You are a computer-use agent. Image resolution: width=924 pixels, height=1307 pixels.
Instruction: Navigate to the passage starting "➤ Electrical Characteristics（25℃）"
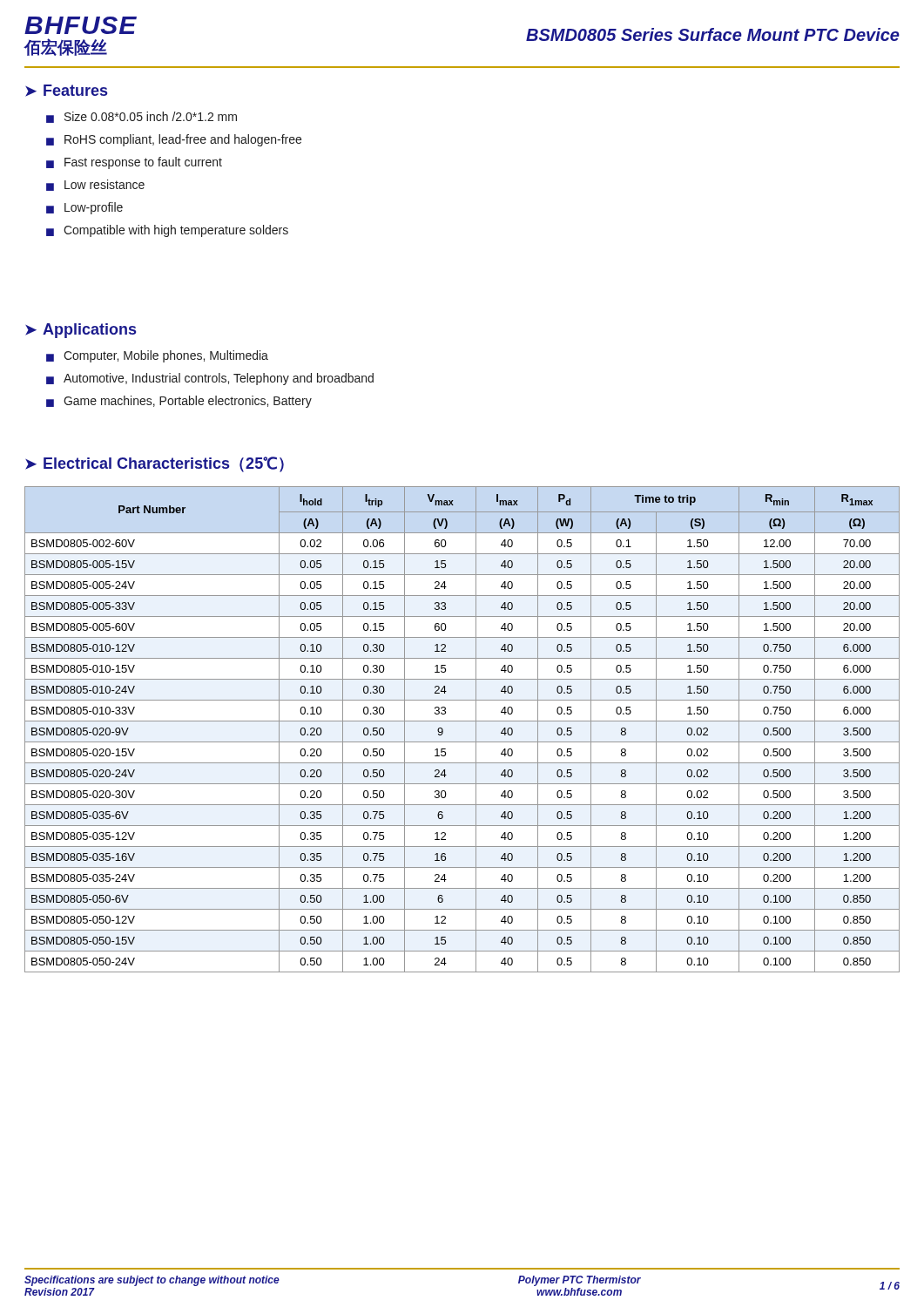pyautogui.click(x=159, y=464)
